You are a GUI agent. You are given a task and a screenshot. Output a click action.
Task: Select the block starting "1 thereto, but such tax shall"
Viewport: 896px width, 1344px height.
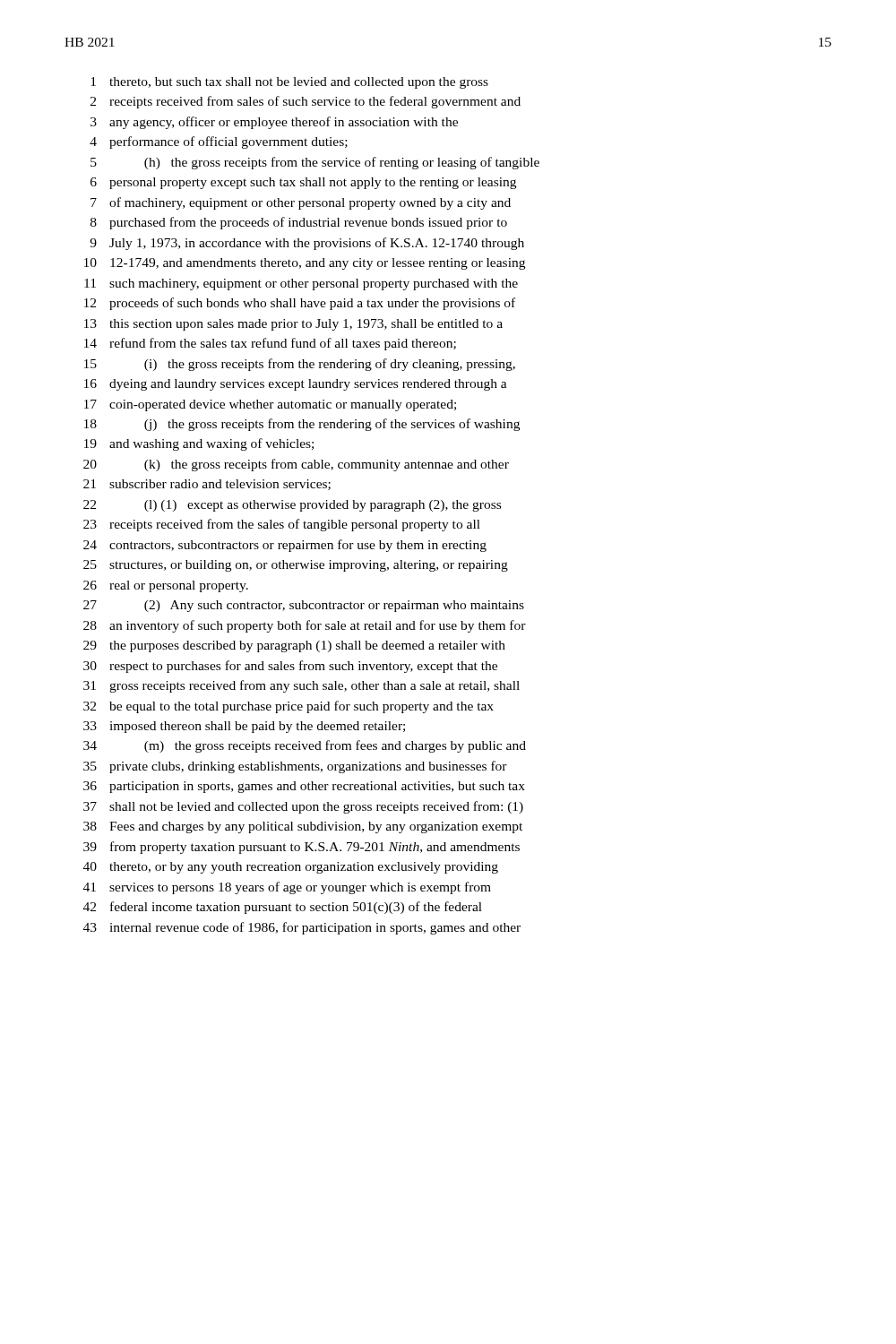448,112
